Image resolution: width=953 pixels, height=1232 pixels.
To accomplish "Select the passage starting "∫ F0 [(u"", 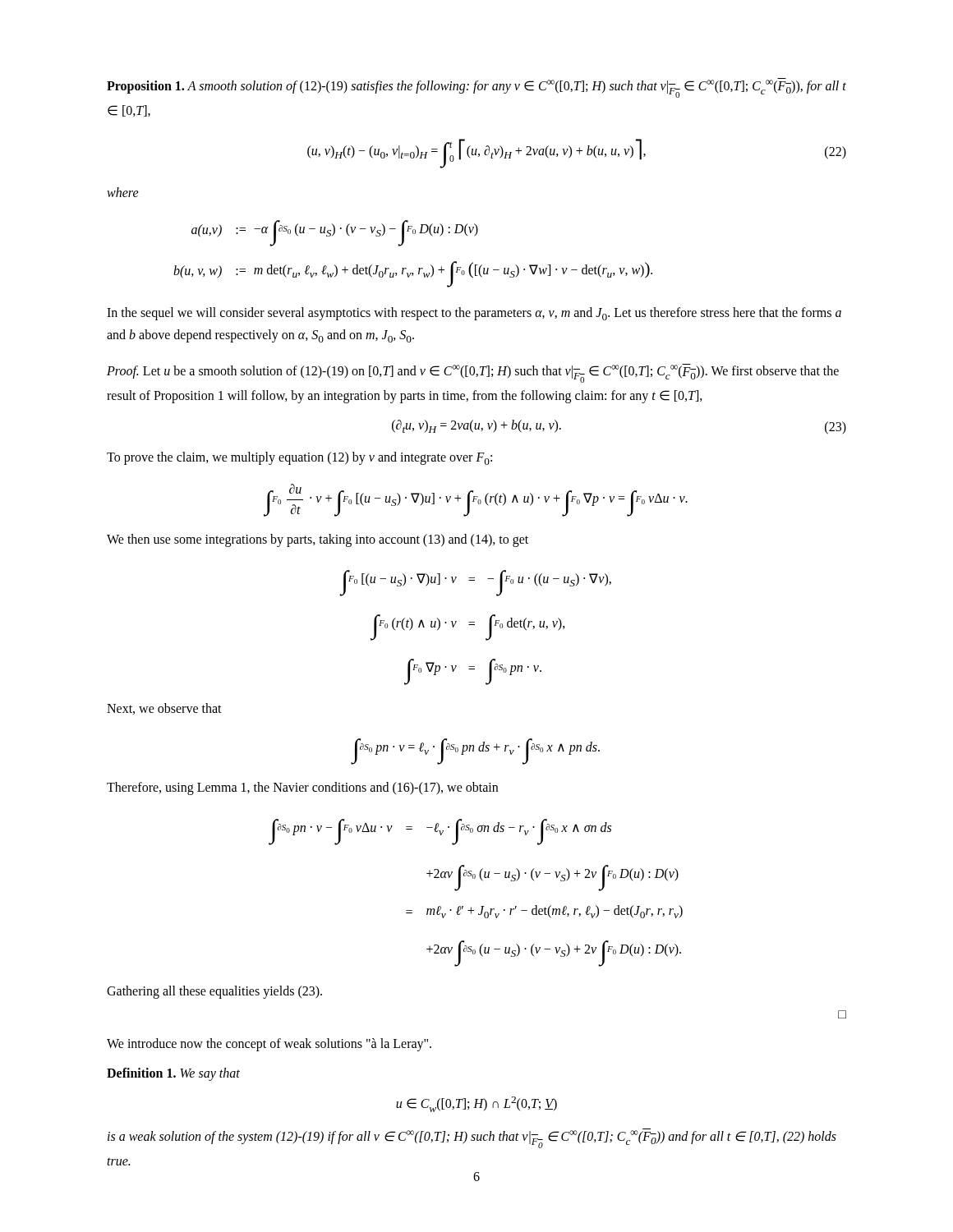I will tap(476, 625).
